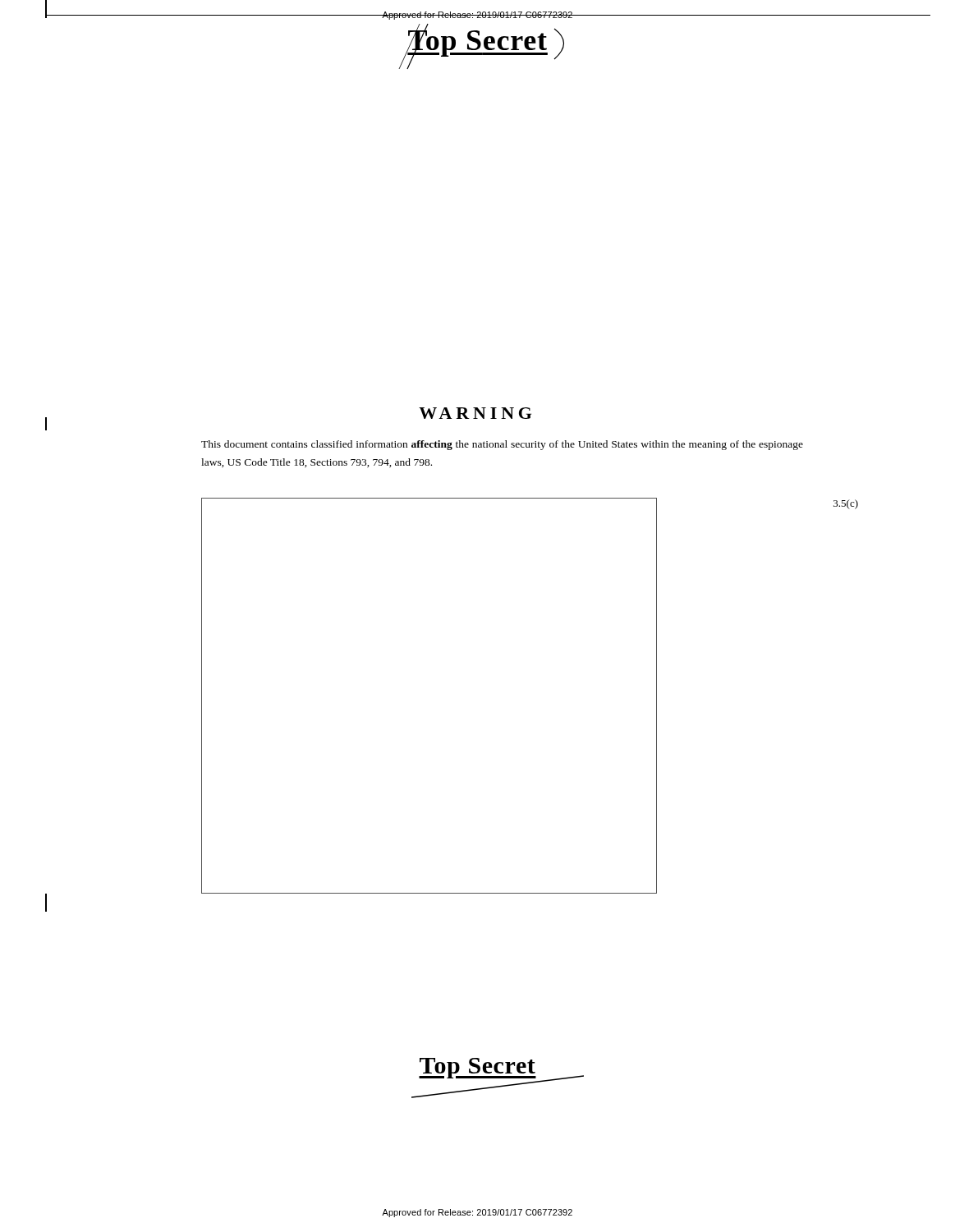Click on the region starting "This document contains classified information affecting the national"
Image resolution: width=955 pixels, height=1232 pixels.
(x=502, y=453)
